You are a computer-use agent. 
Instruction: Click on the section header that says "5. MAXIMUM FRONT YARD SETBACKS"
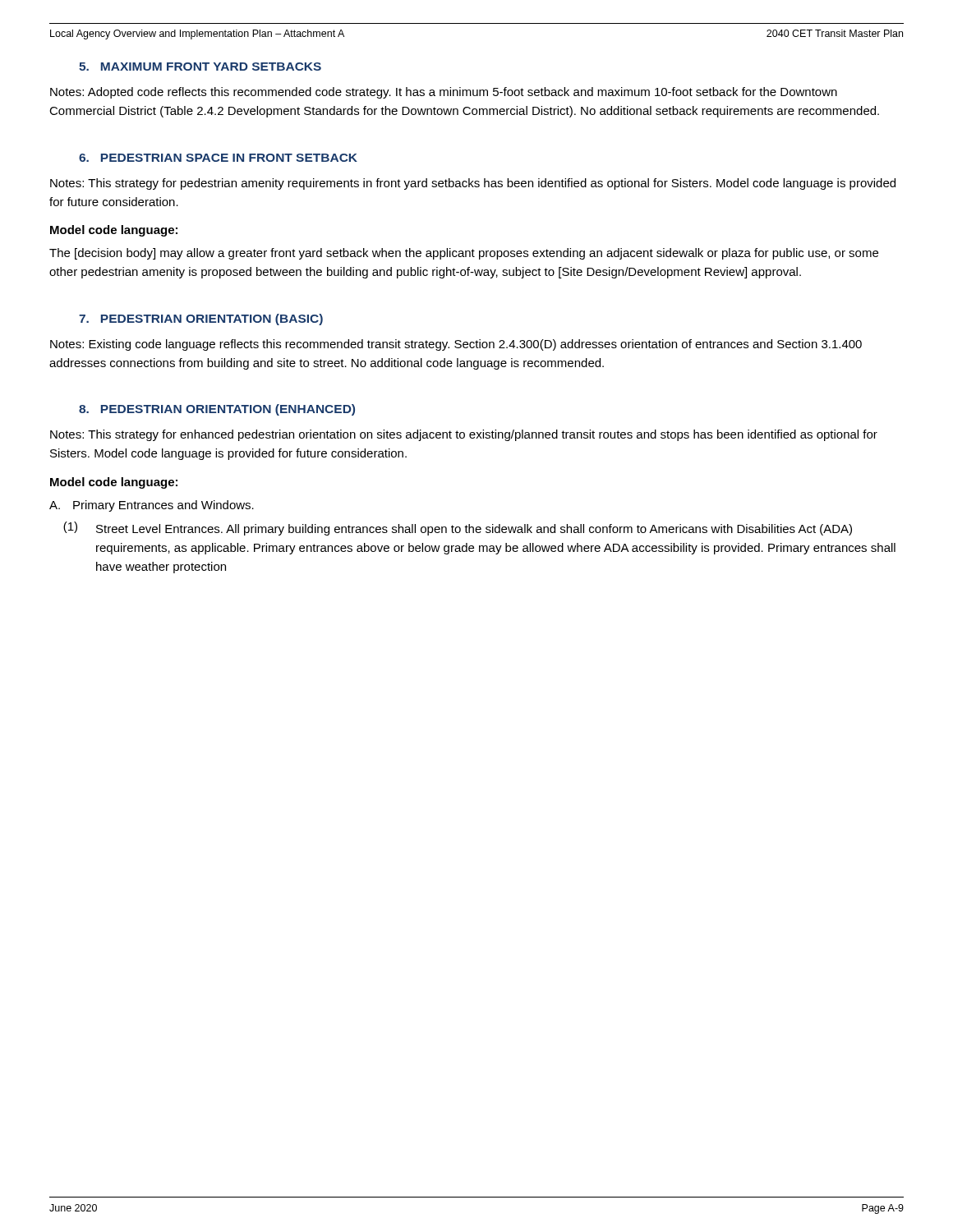point(200,66)
